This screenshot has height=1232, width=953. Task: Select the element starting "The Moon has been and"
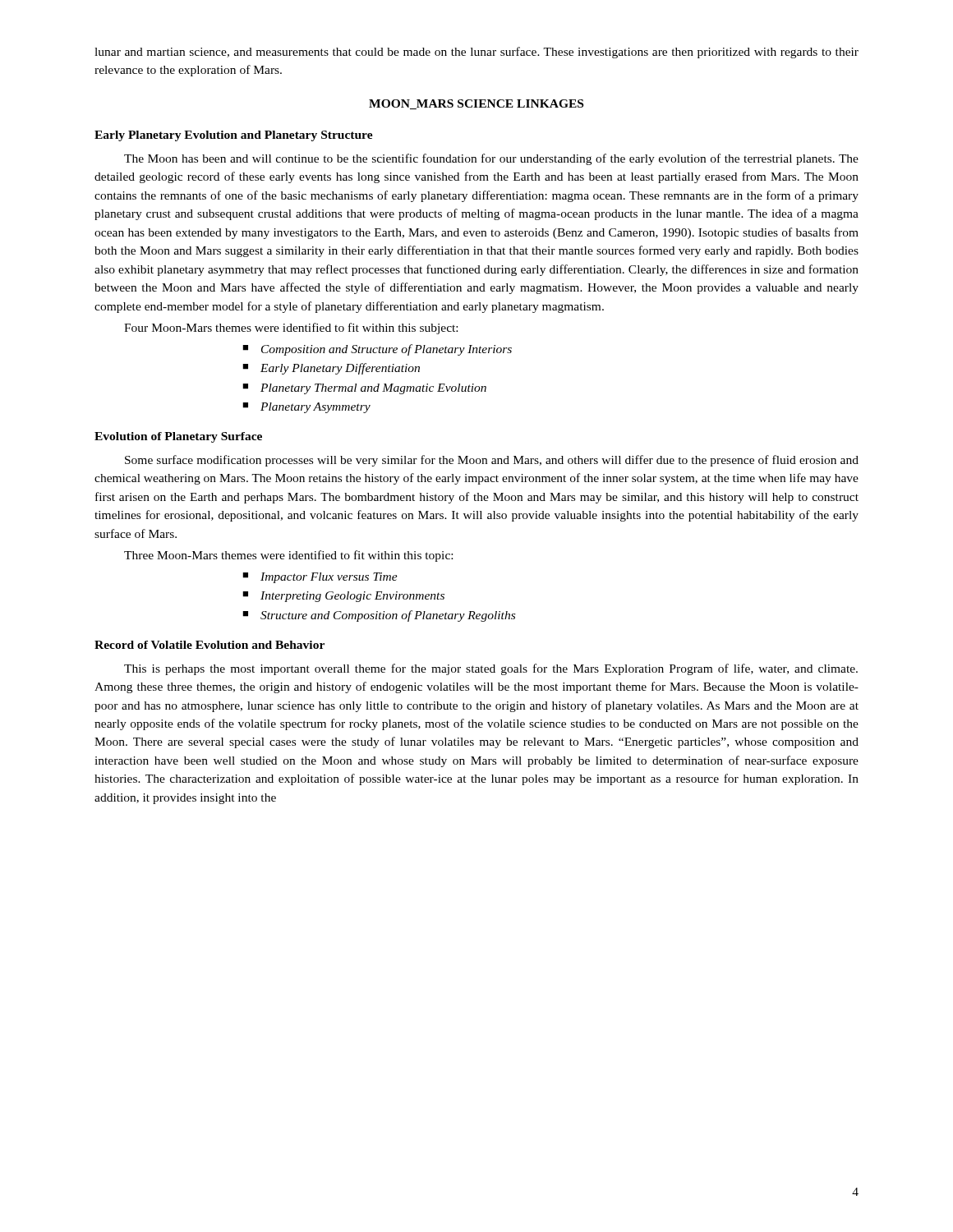point(476,232)
